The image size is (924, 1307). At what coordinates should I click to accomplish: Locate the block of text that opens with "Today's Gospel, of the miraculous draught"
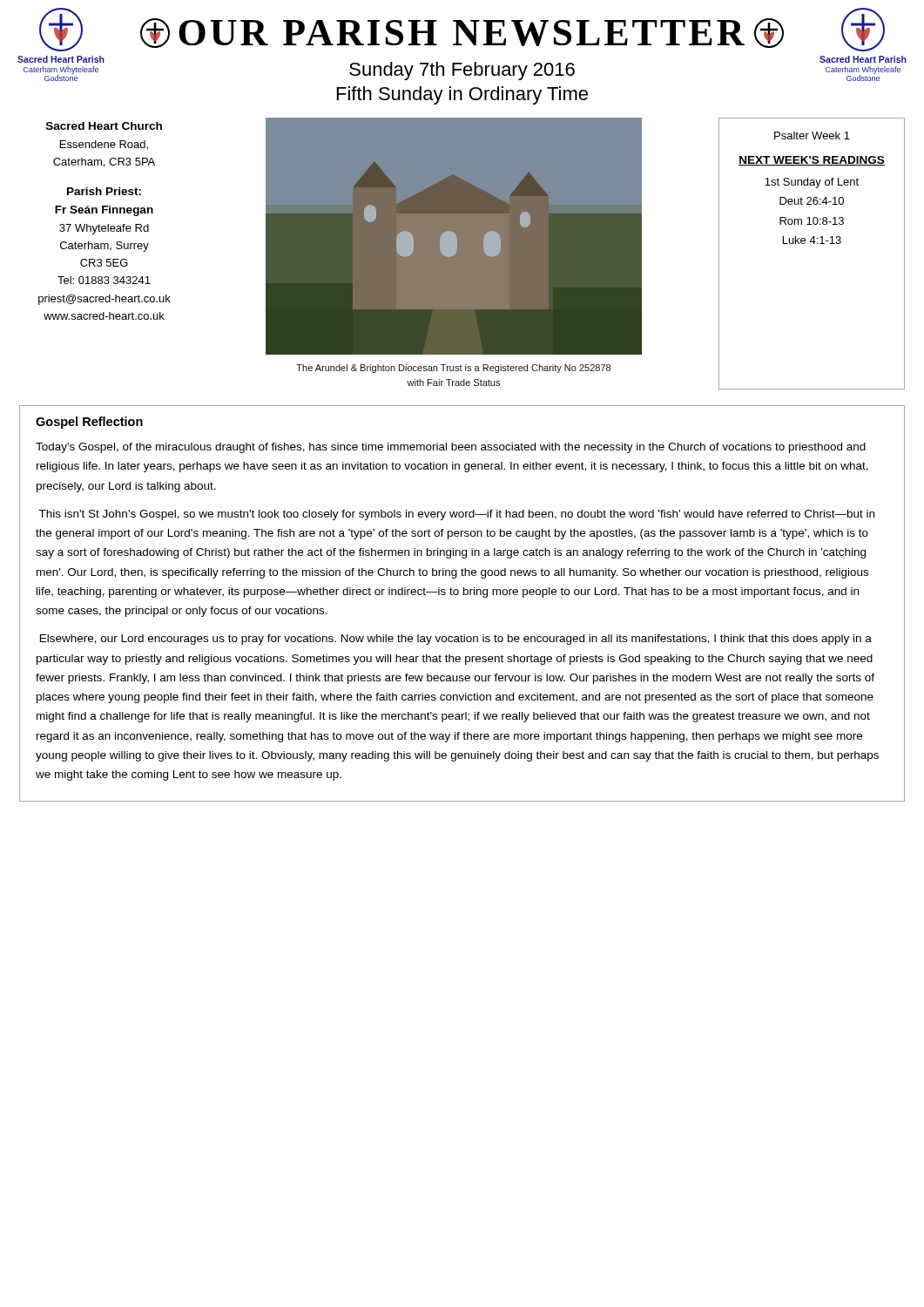452,466
